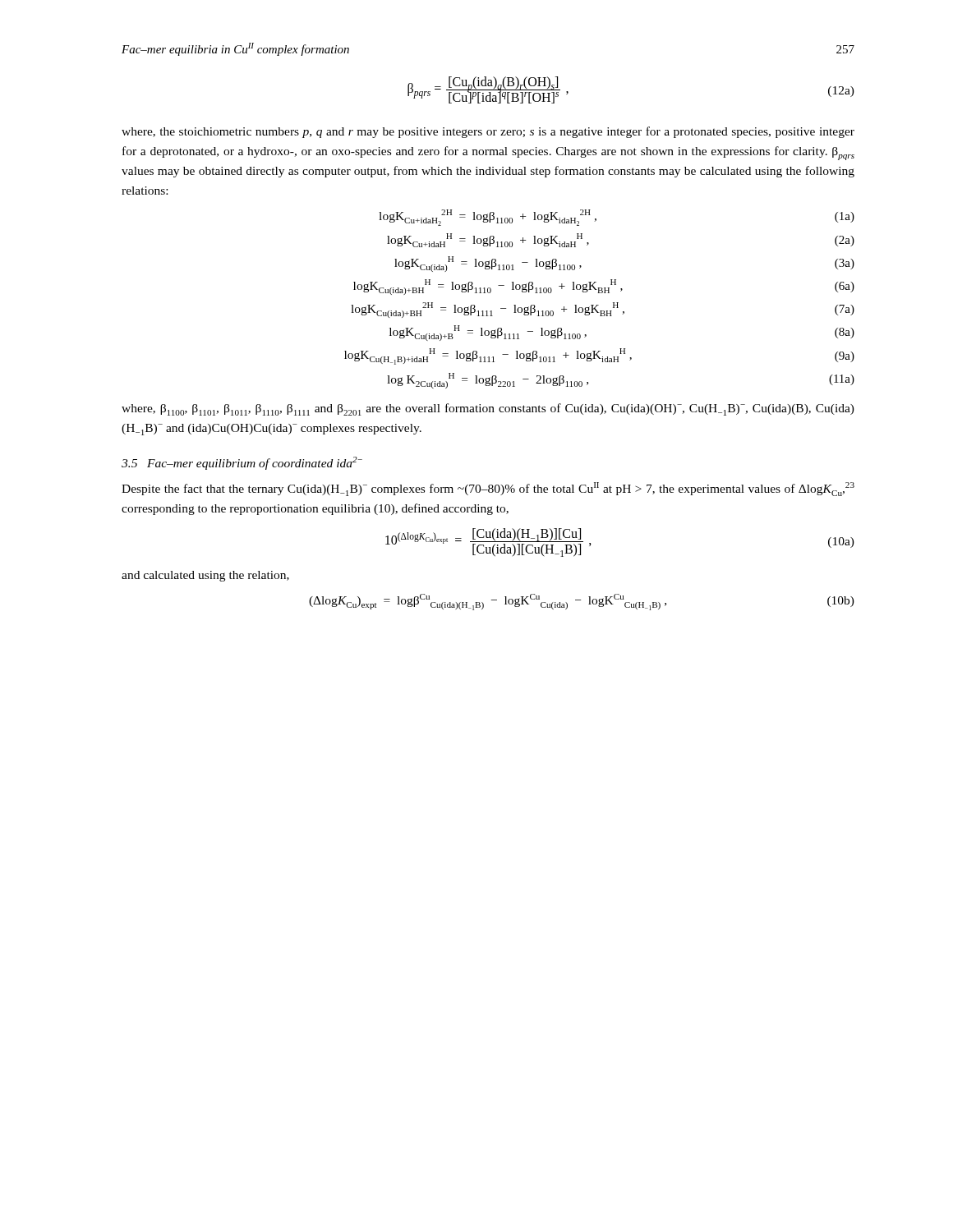Navigate to the element starting "logKCu(ida)H = logβ1101 − logβ1100 , (3a)"
953x1232 pixels.
click(x=488, y=263)
